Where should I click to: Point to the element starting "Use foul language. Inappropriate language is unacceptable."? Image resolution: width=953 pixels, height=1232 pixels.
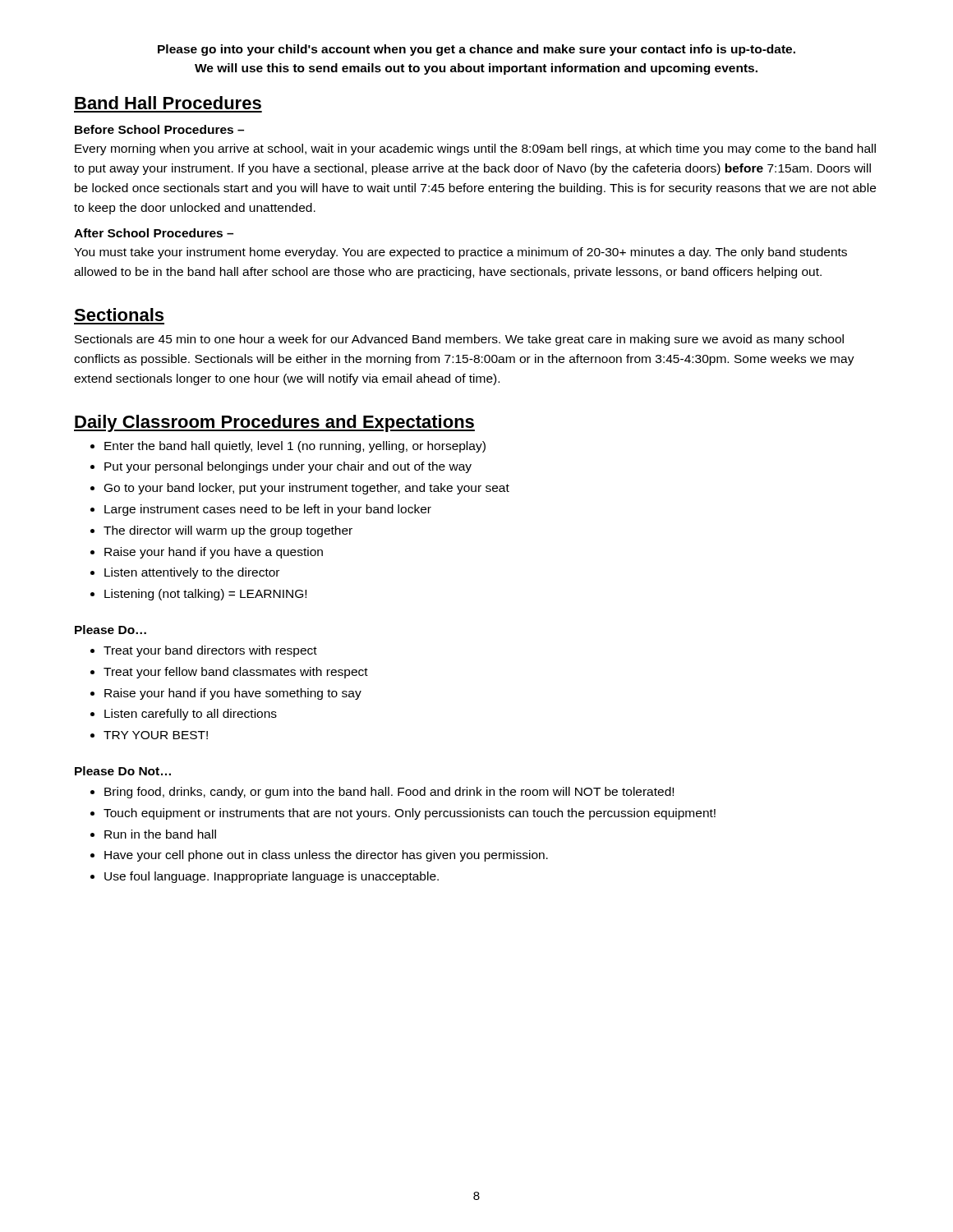tap(265, 877)
